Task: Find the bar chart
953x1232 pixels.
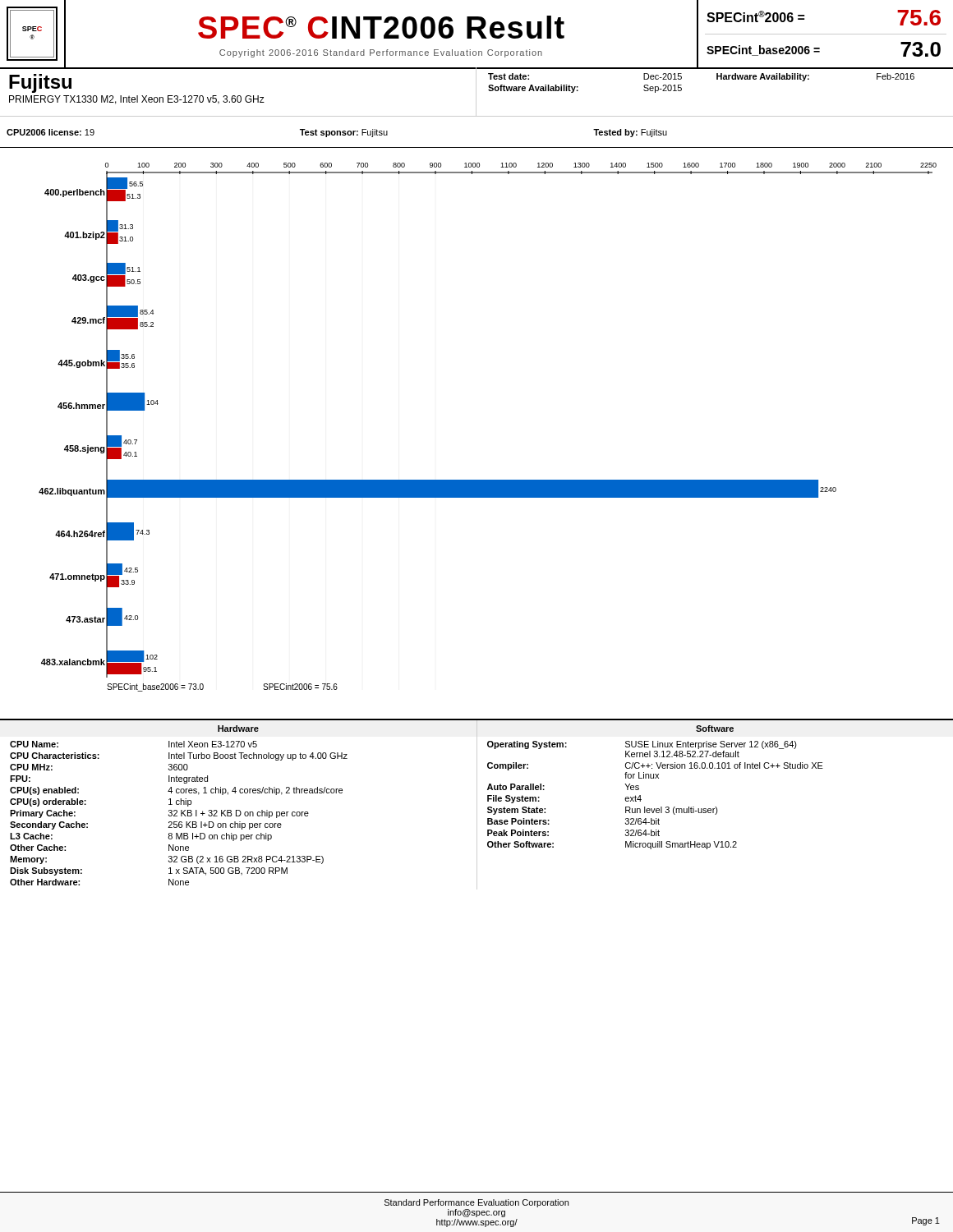Action: point(476,427)
